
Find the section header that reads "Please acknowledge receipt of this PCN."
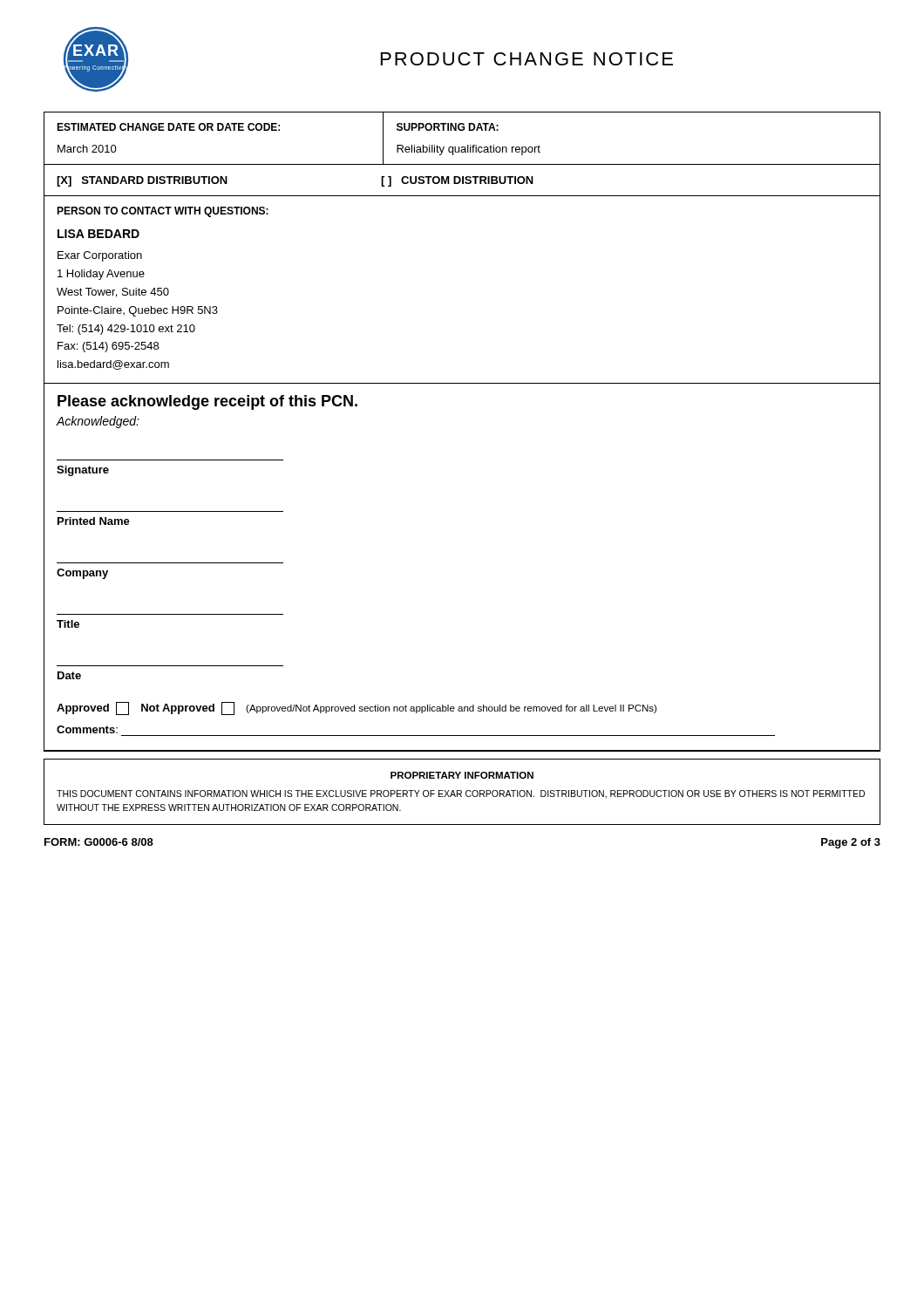[208, 401]
